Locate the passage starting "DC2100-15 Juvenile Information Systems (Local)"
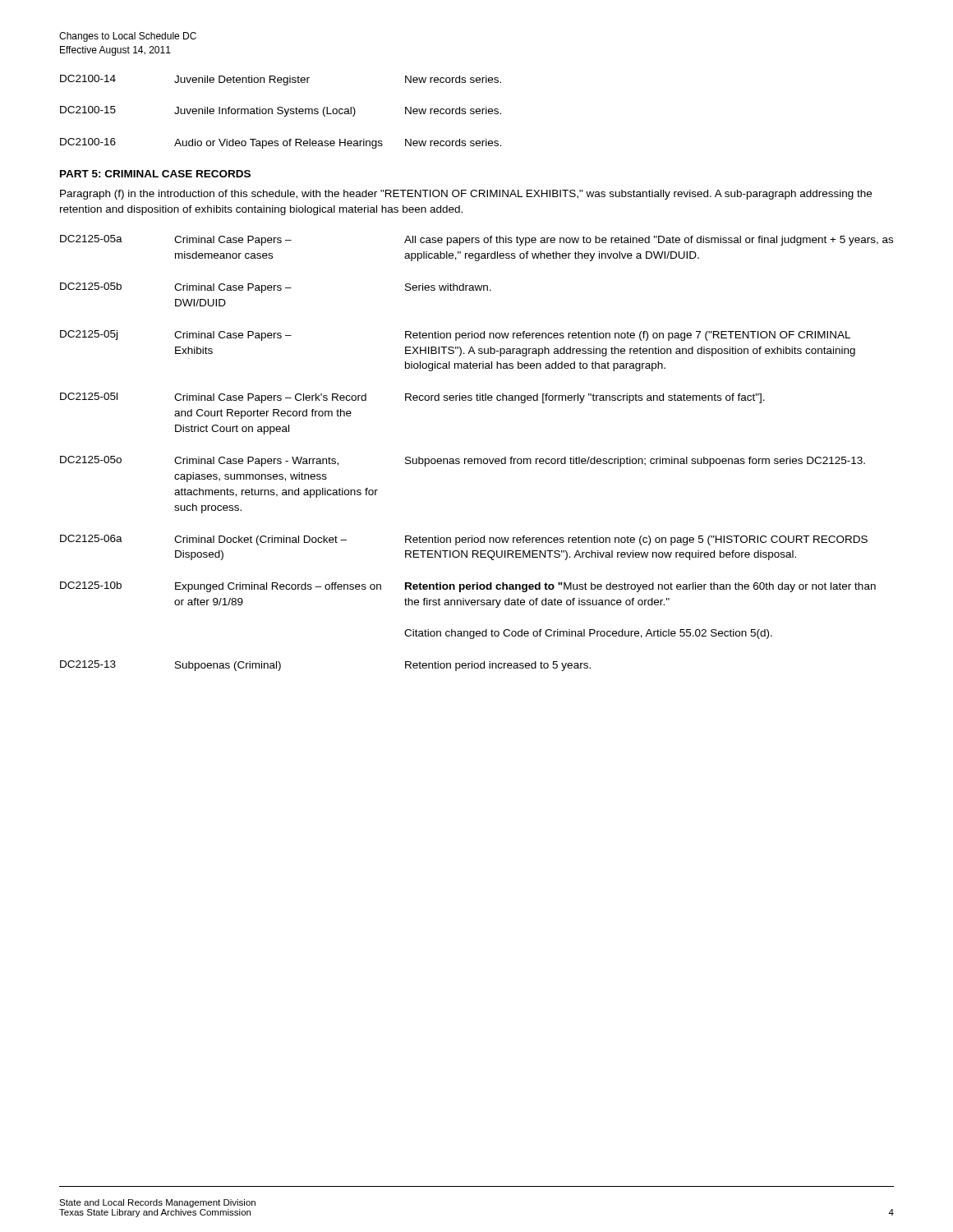 [x=476, y=112]
